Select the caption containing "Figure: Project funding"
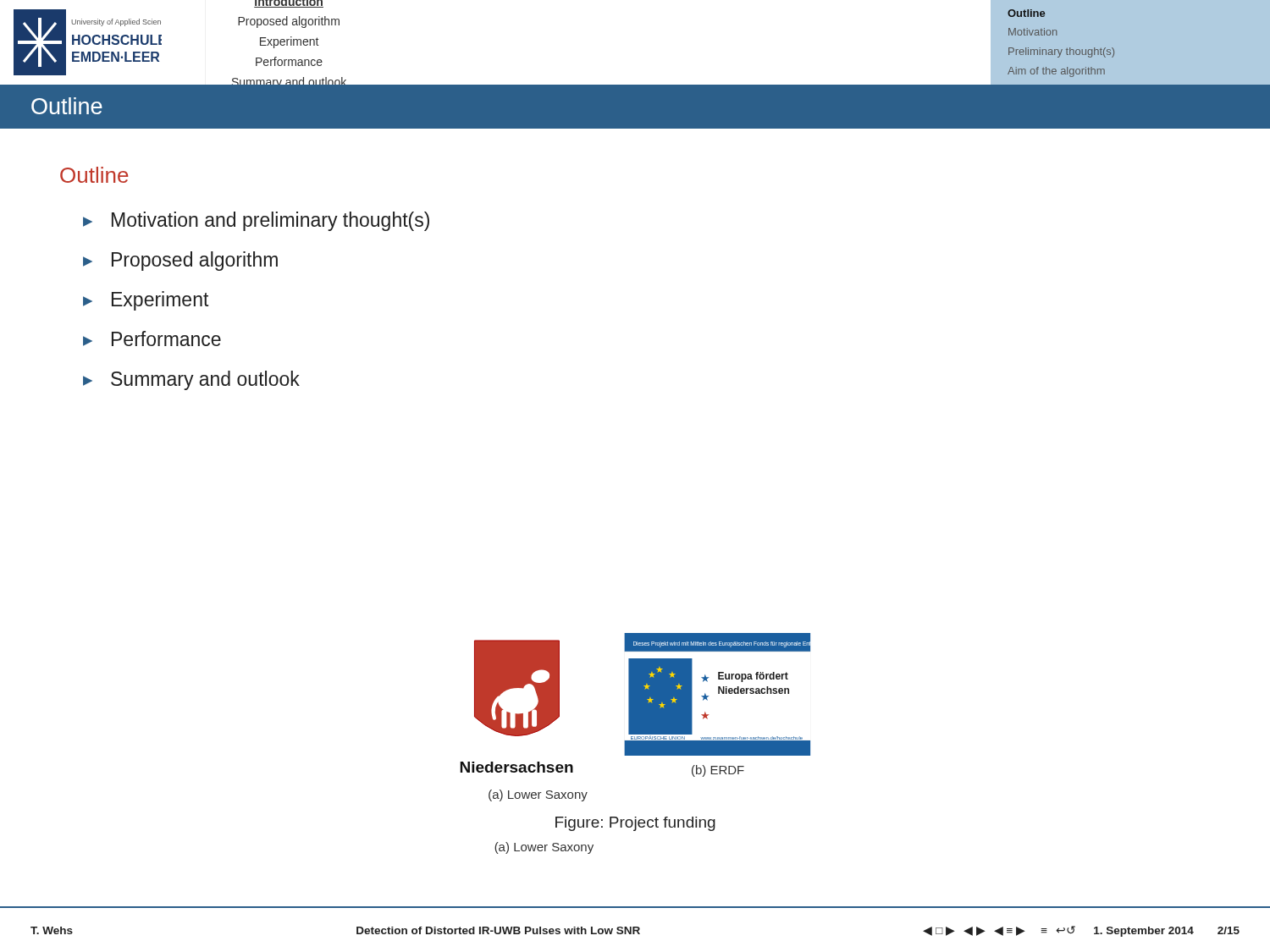Viewport: 1270px width, 952px height. click(x=635, y=822)
